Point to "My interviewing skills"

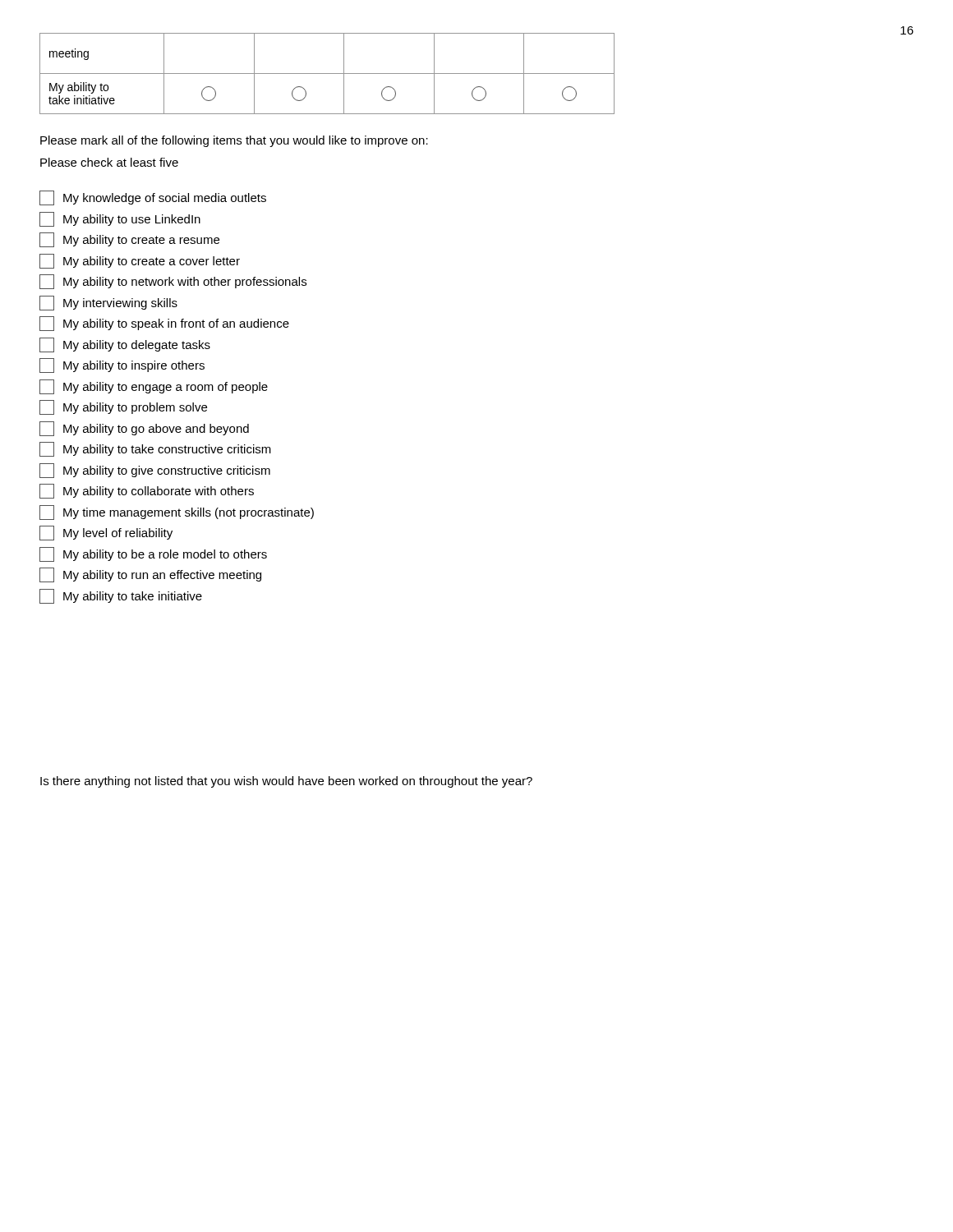coord(108,303)
